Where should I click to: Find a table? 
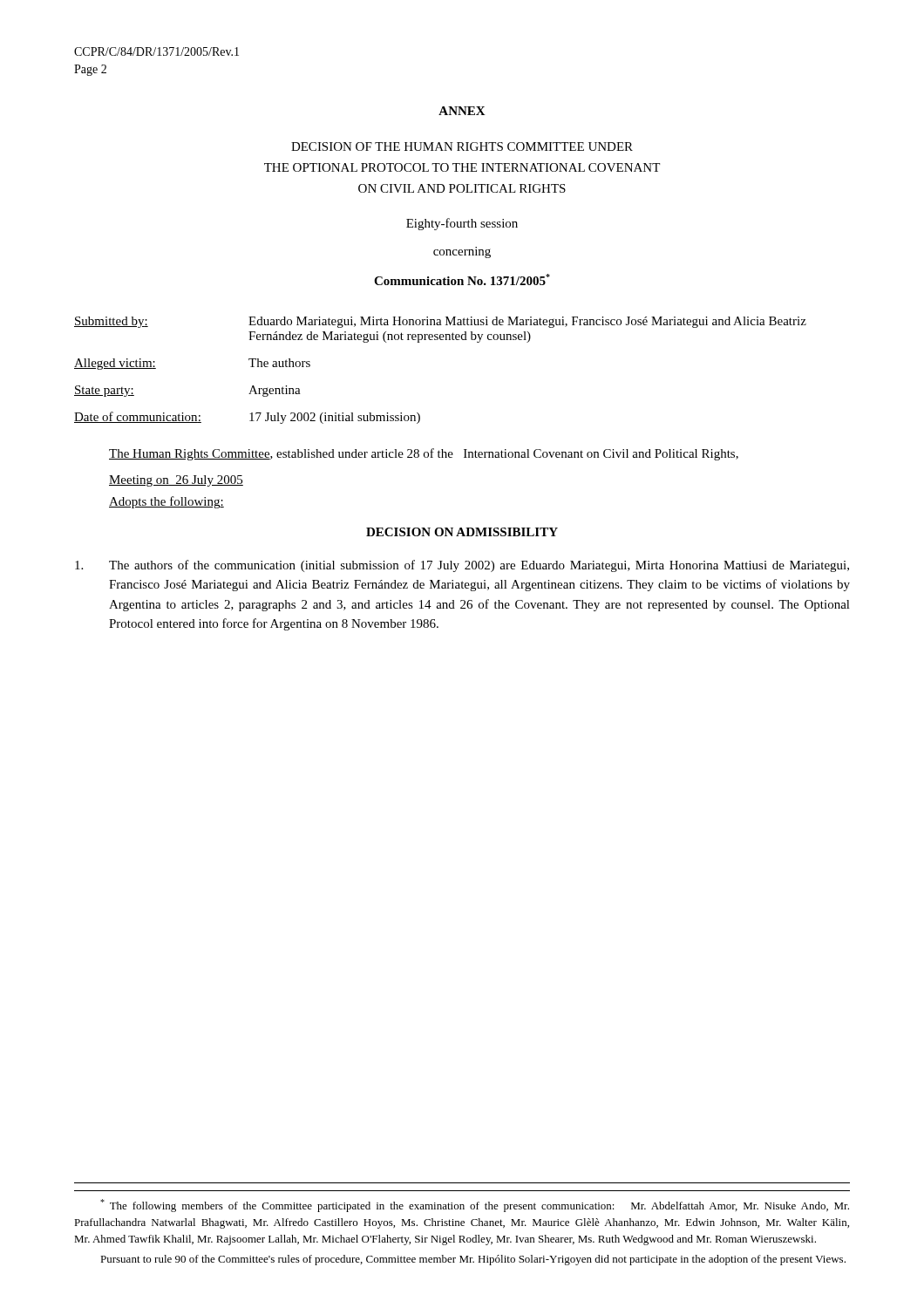(462, 370)
